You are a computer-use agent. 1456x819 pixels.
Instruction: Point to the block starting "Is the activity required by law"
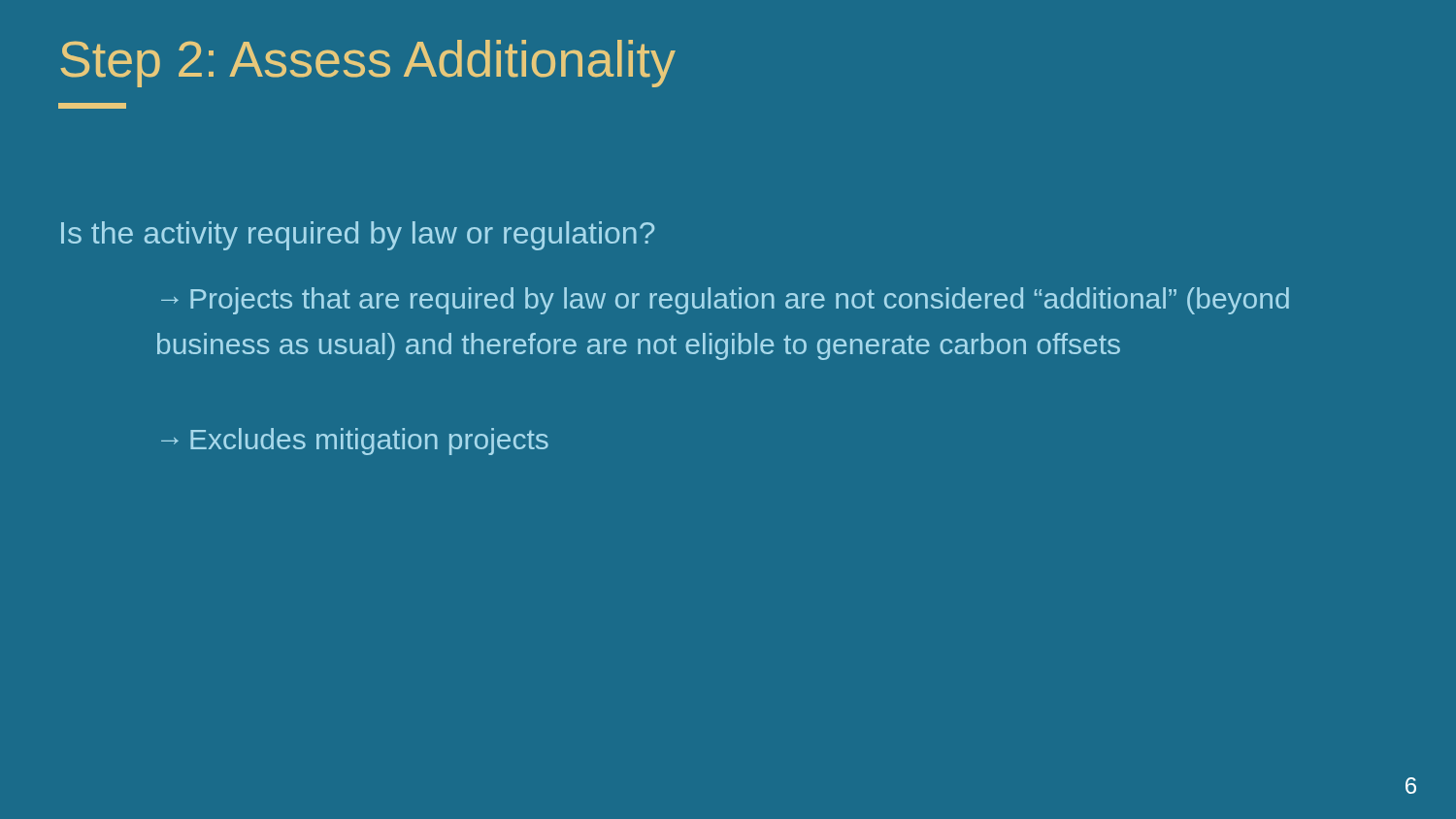(357, 233)
